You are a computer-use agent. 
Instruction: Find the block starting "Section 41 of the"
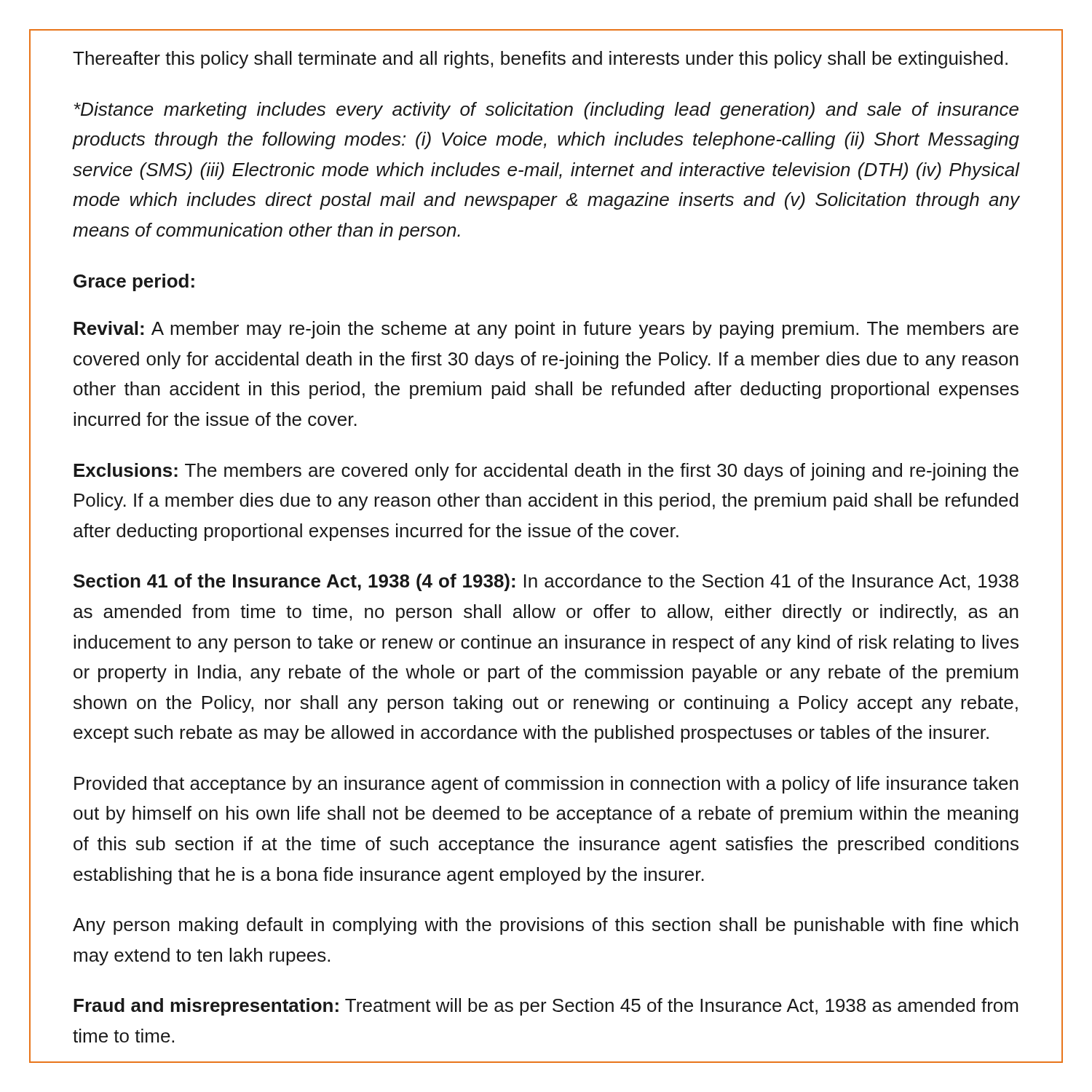pos(546,657)
